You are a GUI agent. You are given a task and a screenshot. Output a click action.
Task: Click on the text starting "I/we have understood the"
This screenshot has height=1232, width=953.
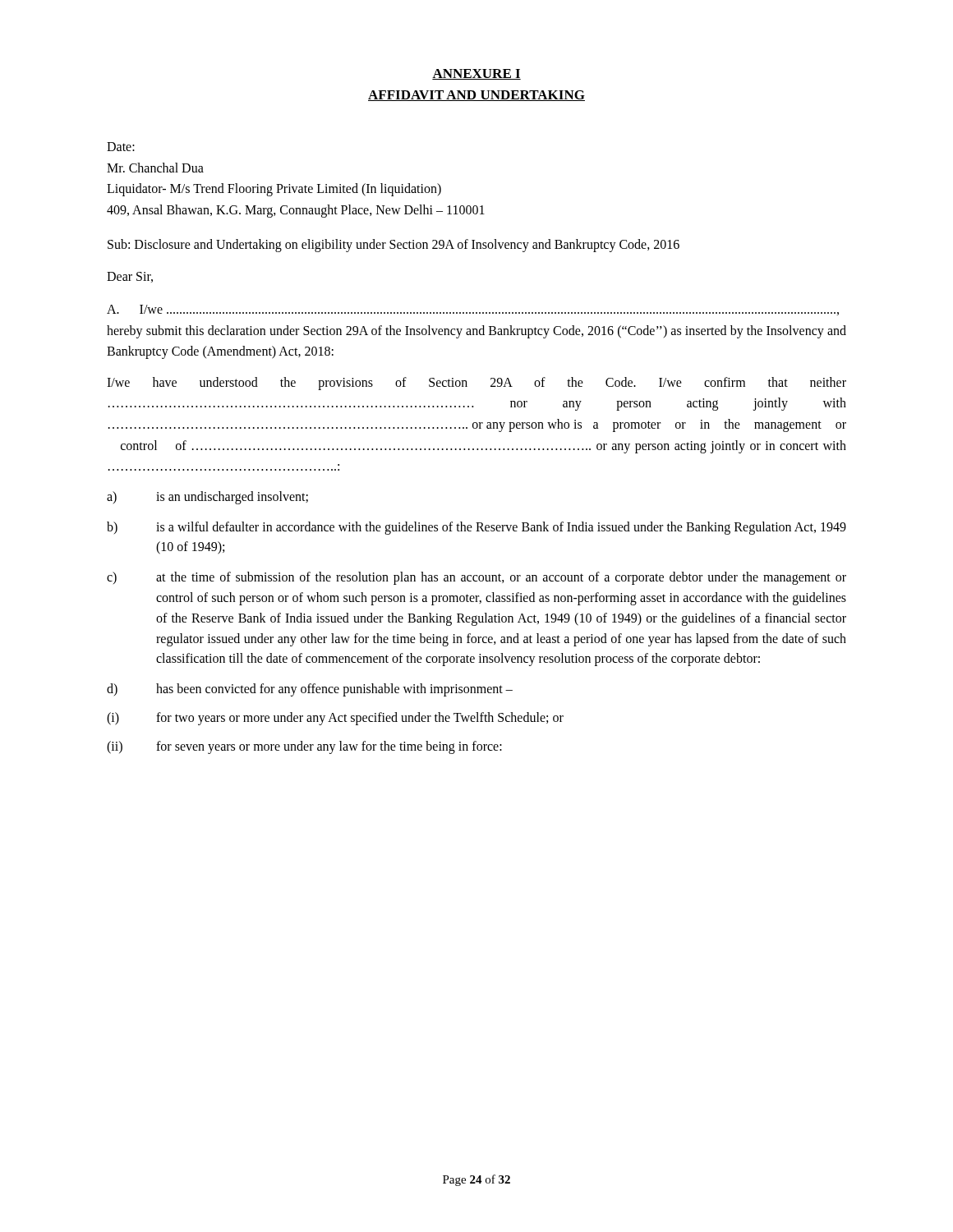(476, 424)
